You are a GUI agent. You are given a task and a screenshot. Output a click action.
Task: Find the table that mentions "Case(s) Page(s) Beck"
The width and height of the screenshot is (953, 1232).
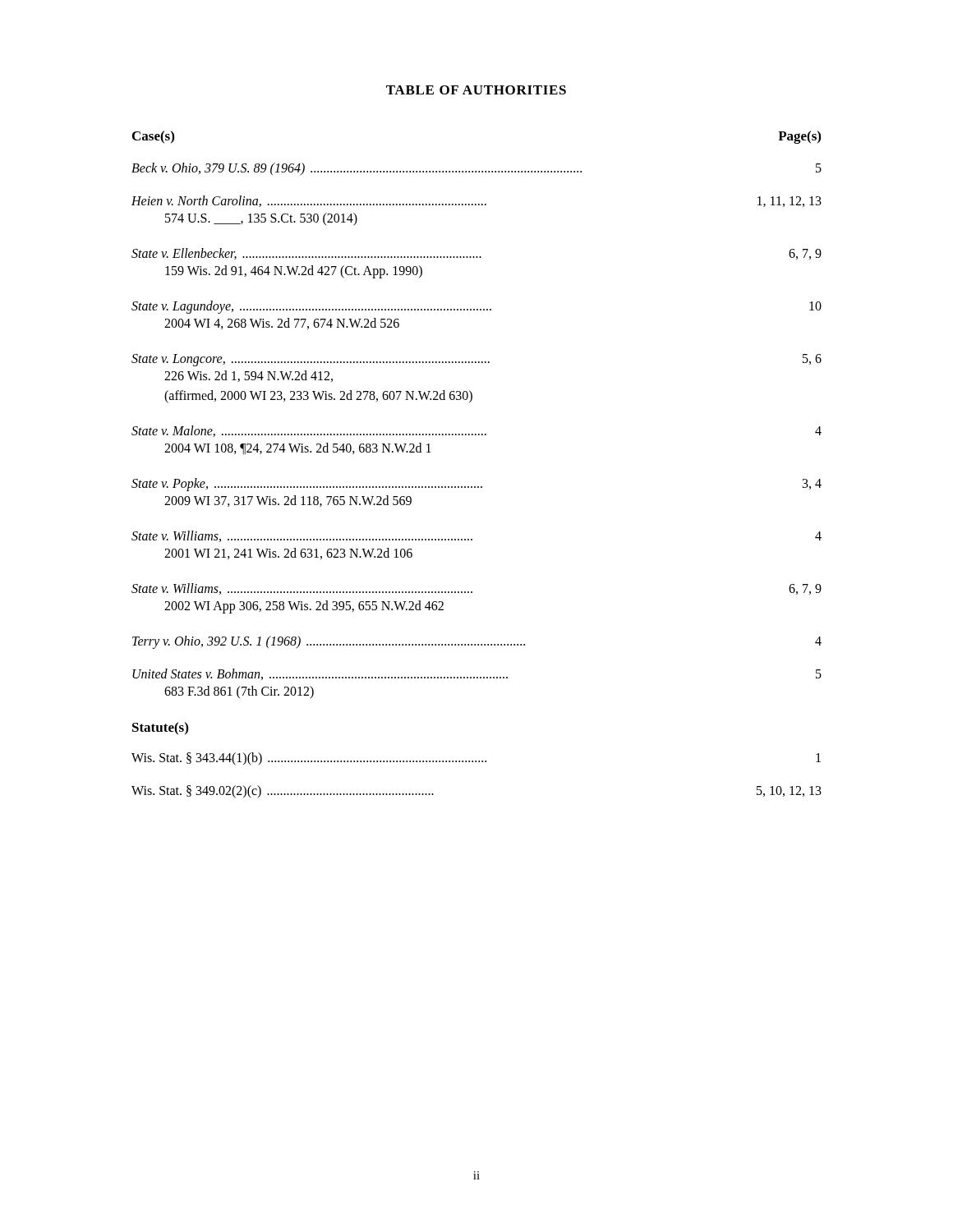pos(476,415)
